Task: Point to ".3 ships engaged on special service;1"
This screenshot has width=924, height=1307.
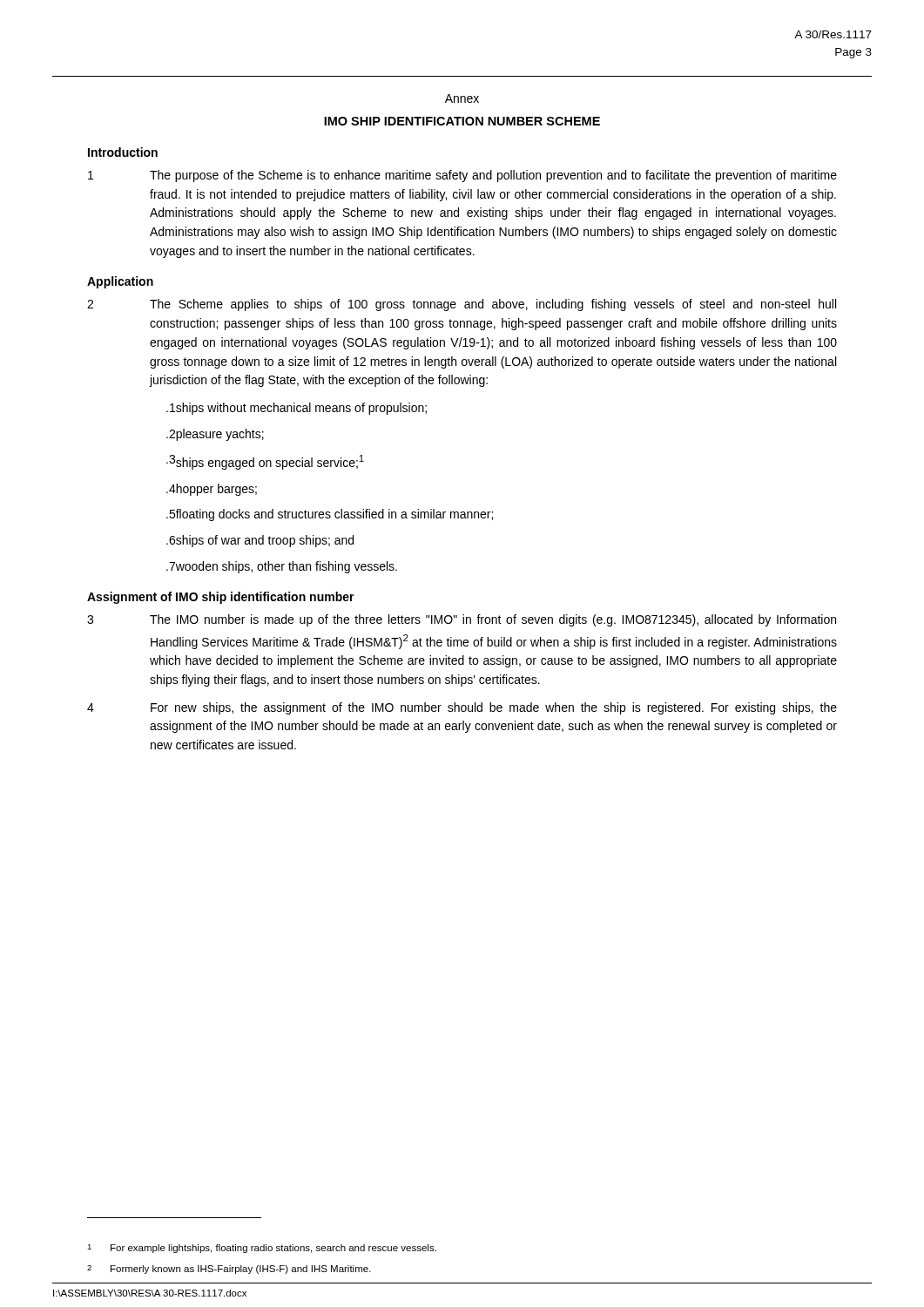Action: pyautogui.click(x=265, y=462)
